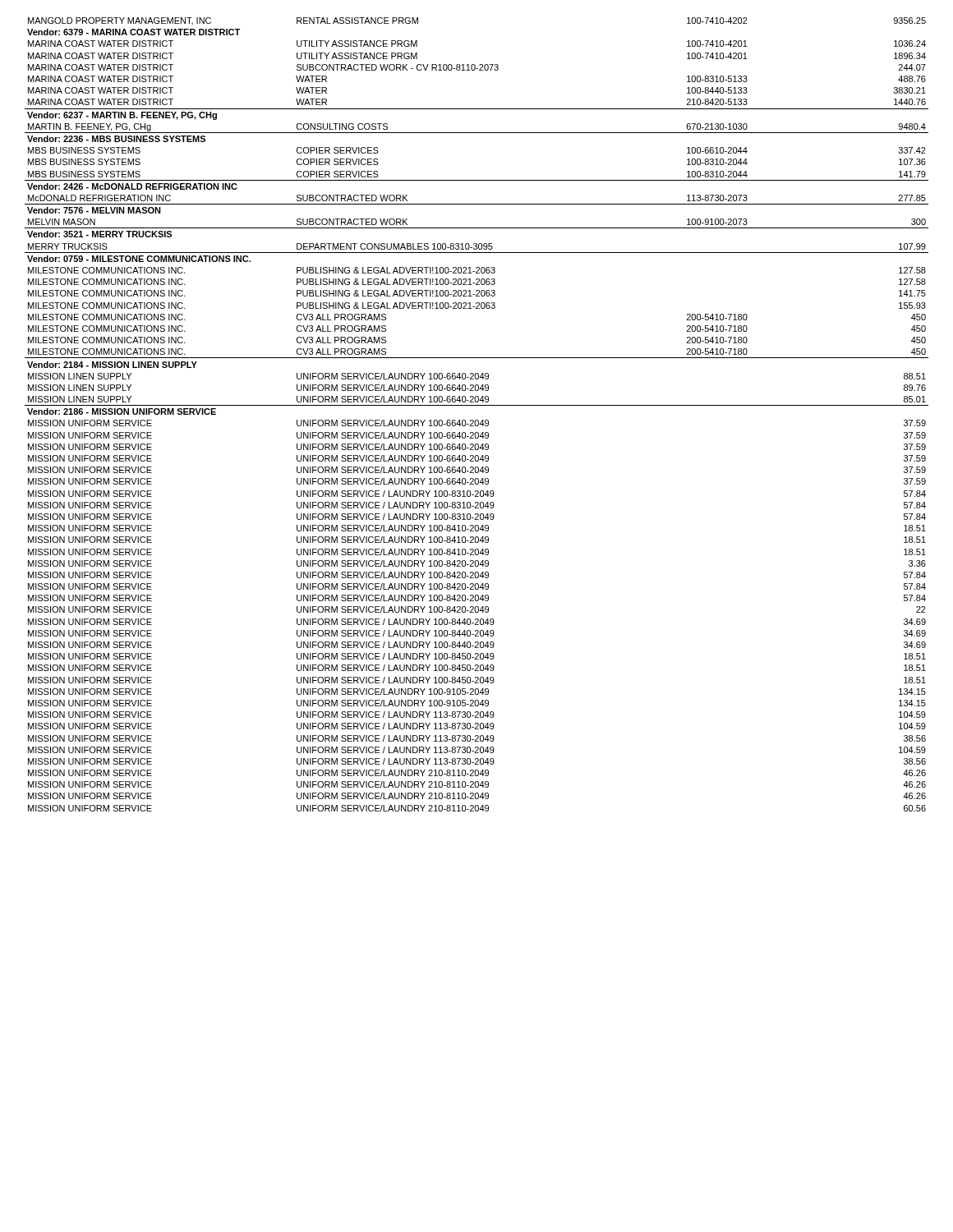Click on the table containing "CONSULTING COSTS"
This screenshot has width=953, height=1232.
(476, 414)
